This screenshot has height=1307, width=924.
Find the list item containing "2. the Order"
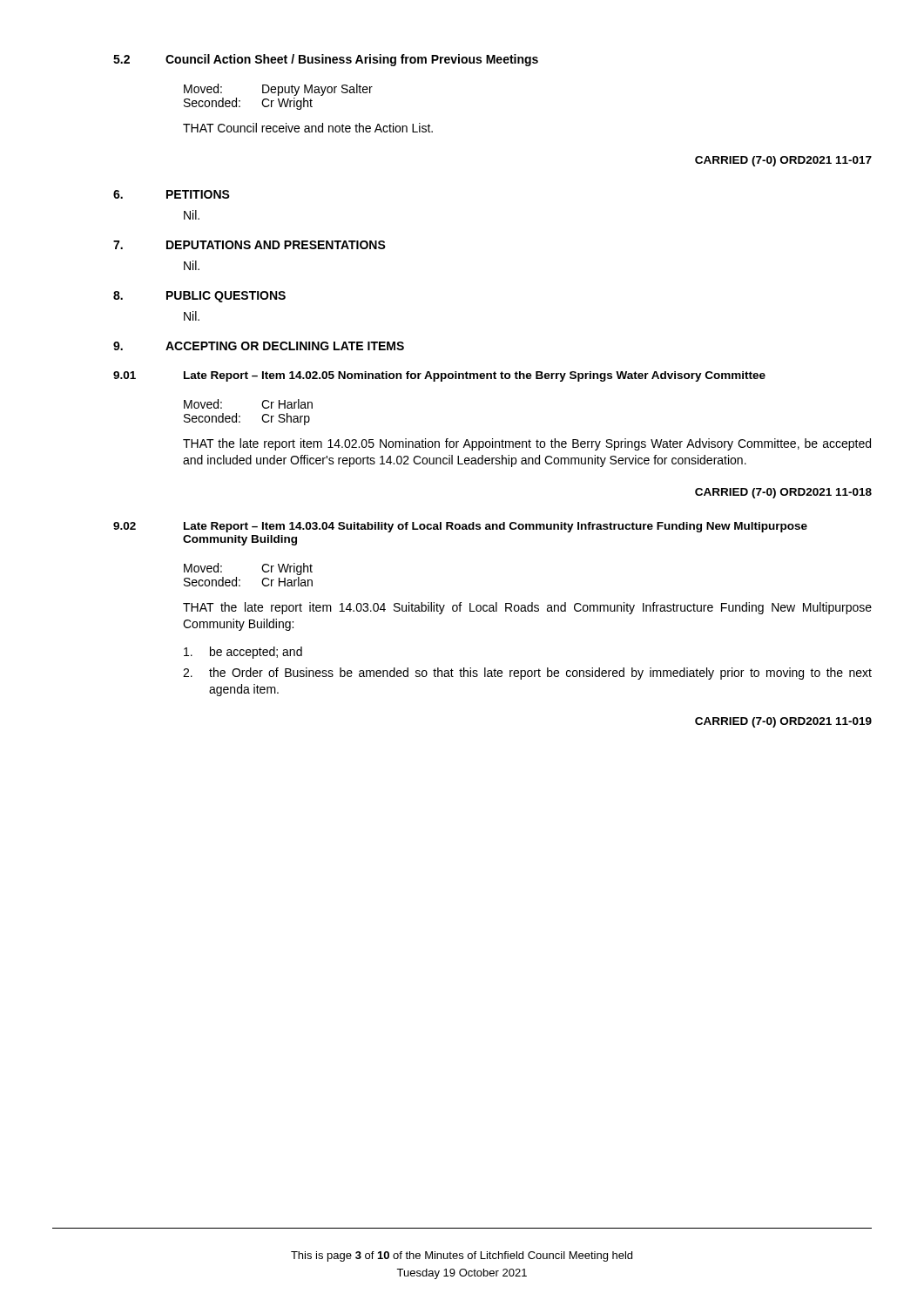tap(527, 682)
